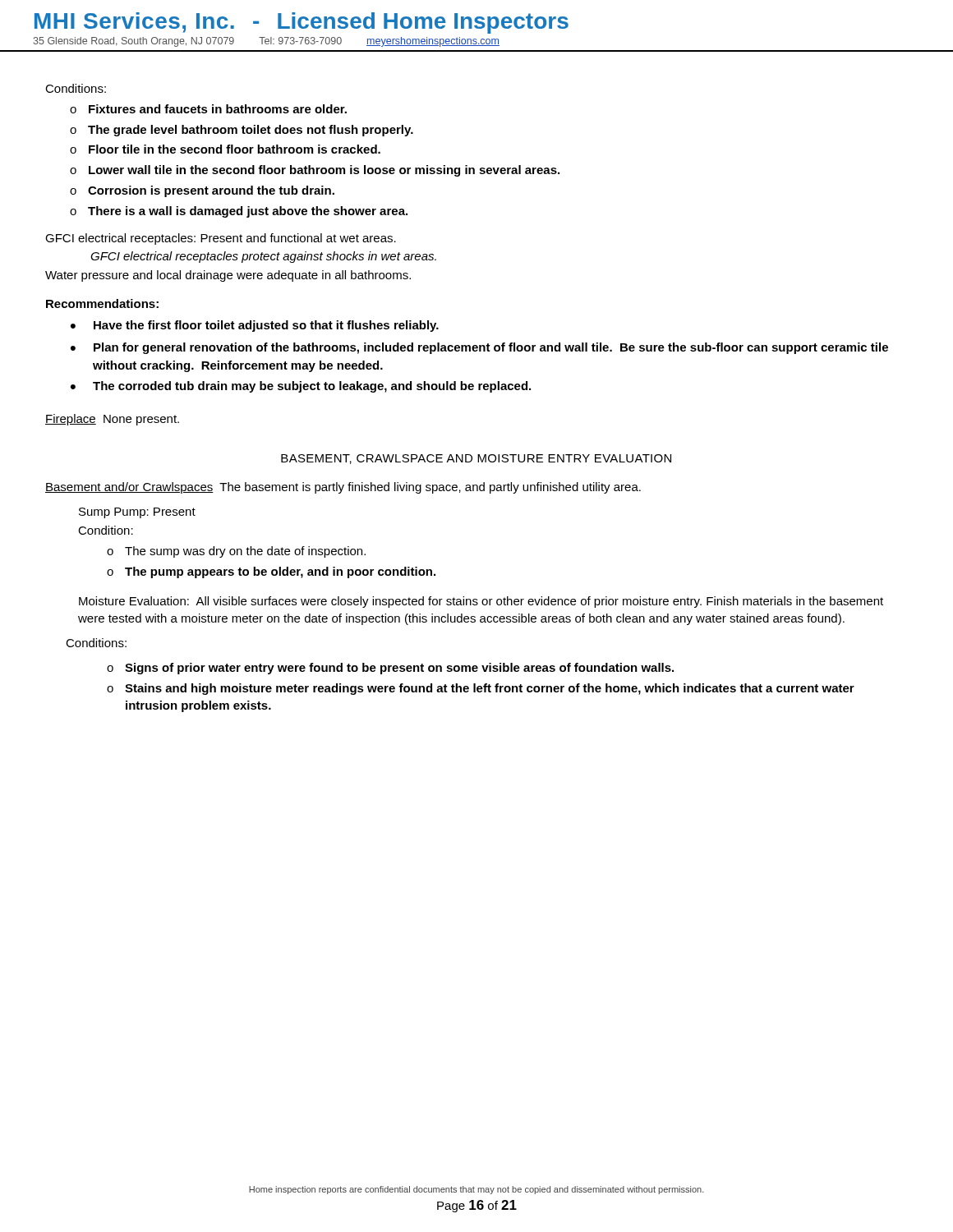Locate the block of text that opens with "• Have the first floor toilet adjusted"
The image size is (953, 1232).
click(x=254, y=326)
